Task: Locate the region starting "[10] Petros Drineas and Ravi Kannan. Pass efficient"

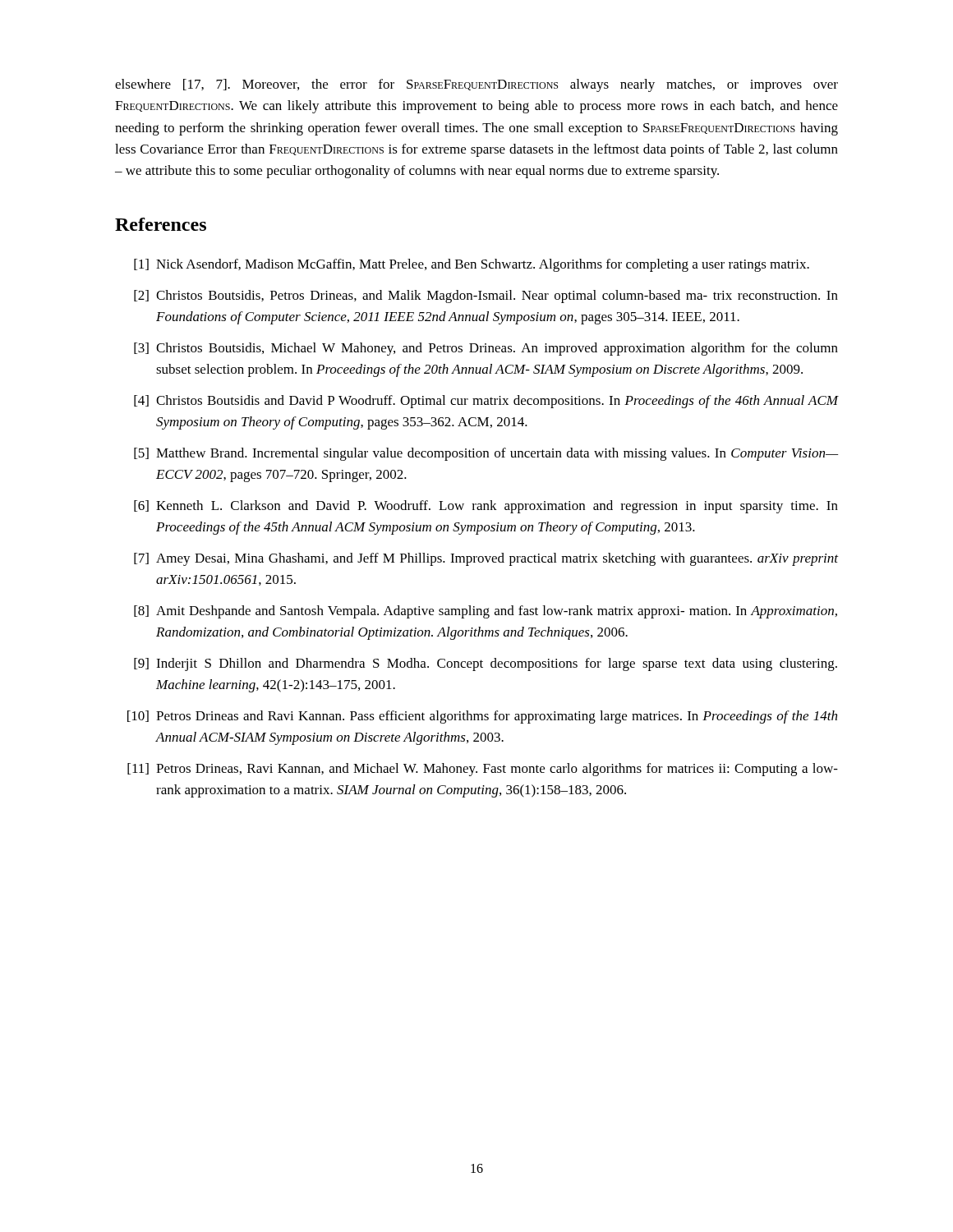Action: tap(476, 727)
